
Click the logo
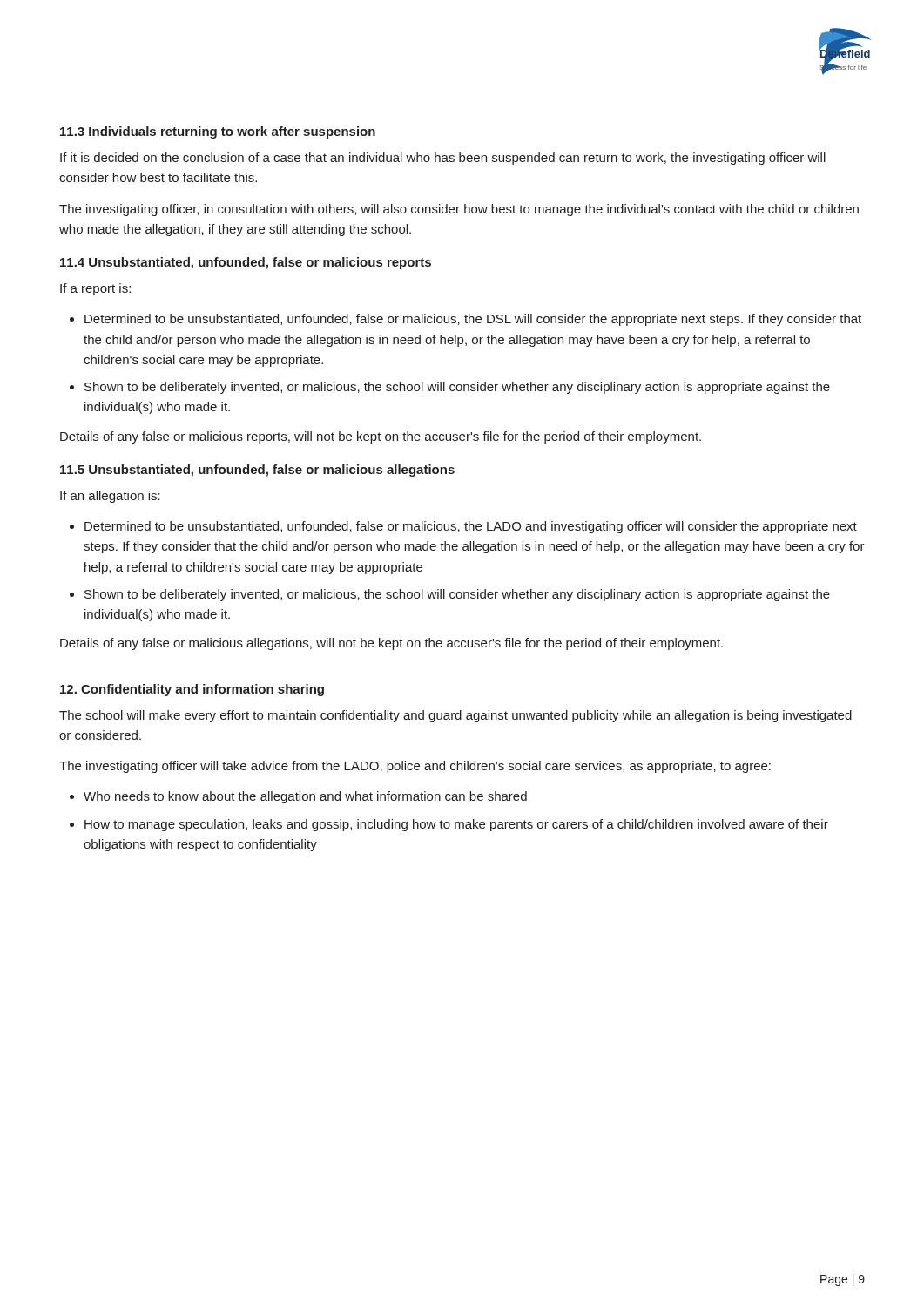tap(826, 56)
